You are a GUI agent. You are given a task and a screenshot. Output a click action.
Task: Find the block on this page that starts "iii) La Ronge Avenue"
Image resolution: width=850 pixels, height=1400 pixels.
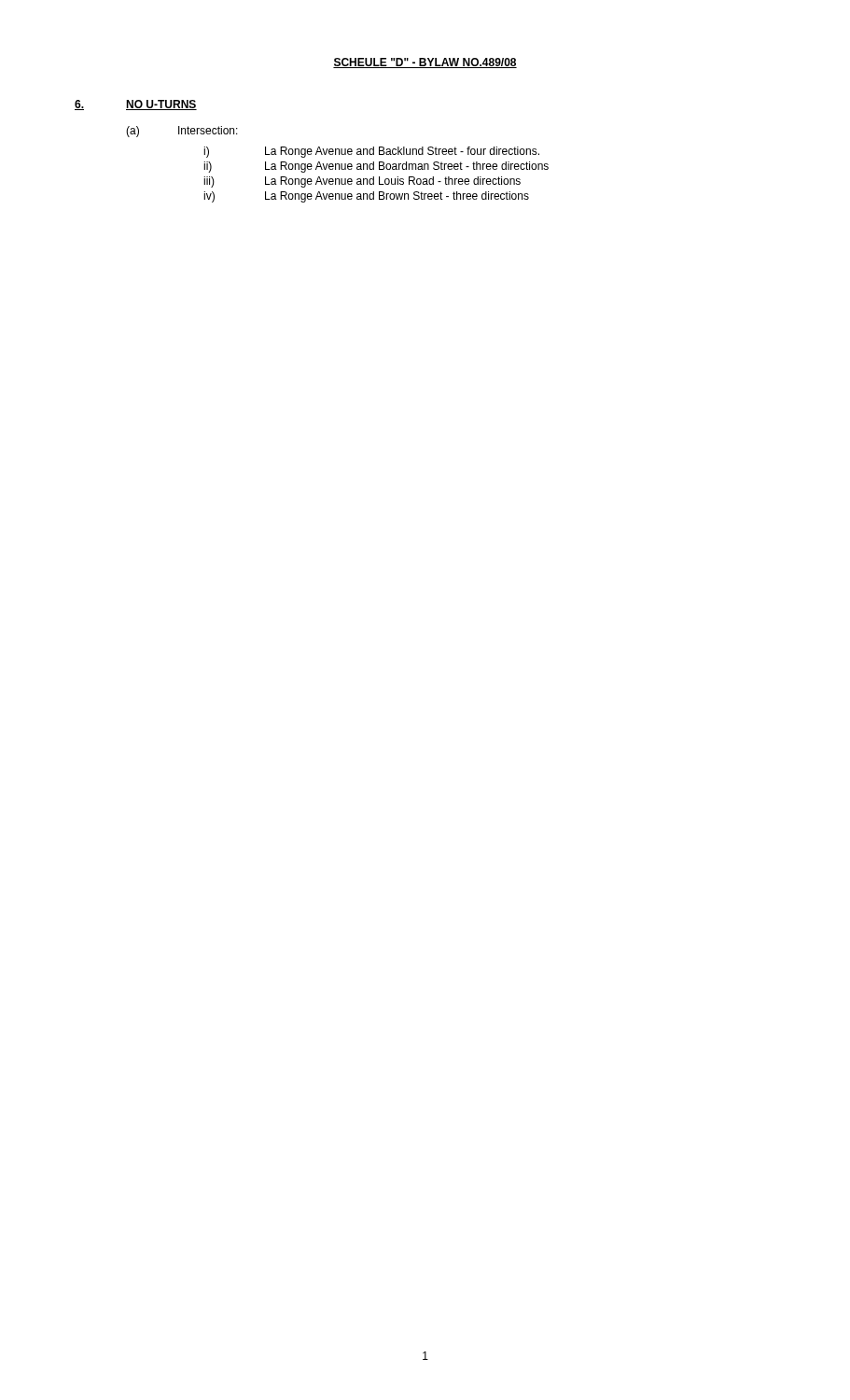click(362, 181)
